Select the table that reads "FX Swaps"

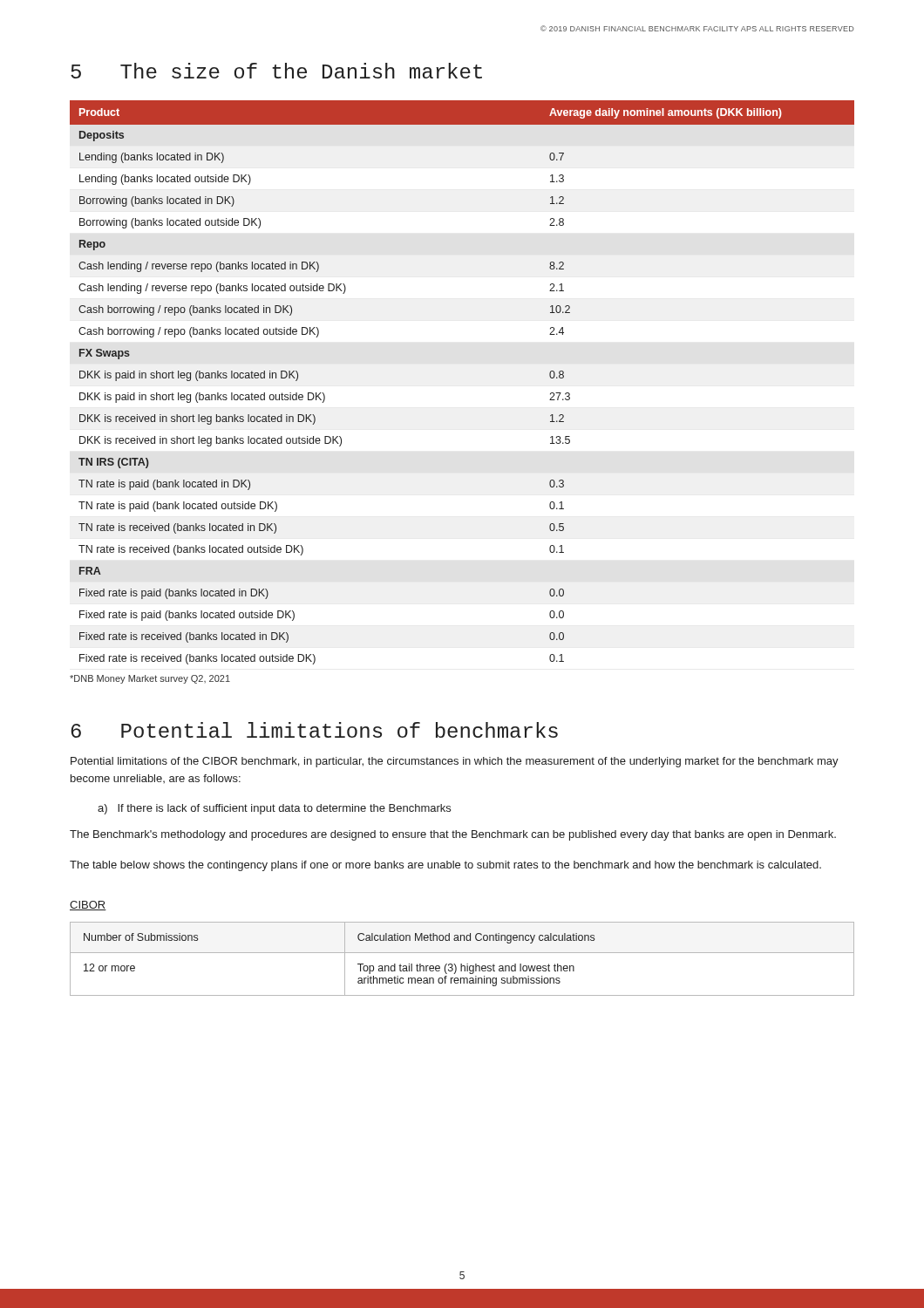[462, 385]
